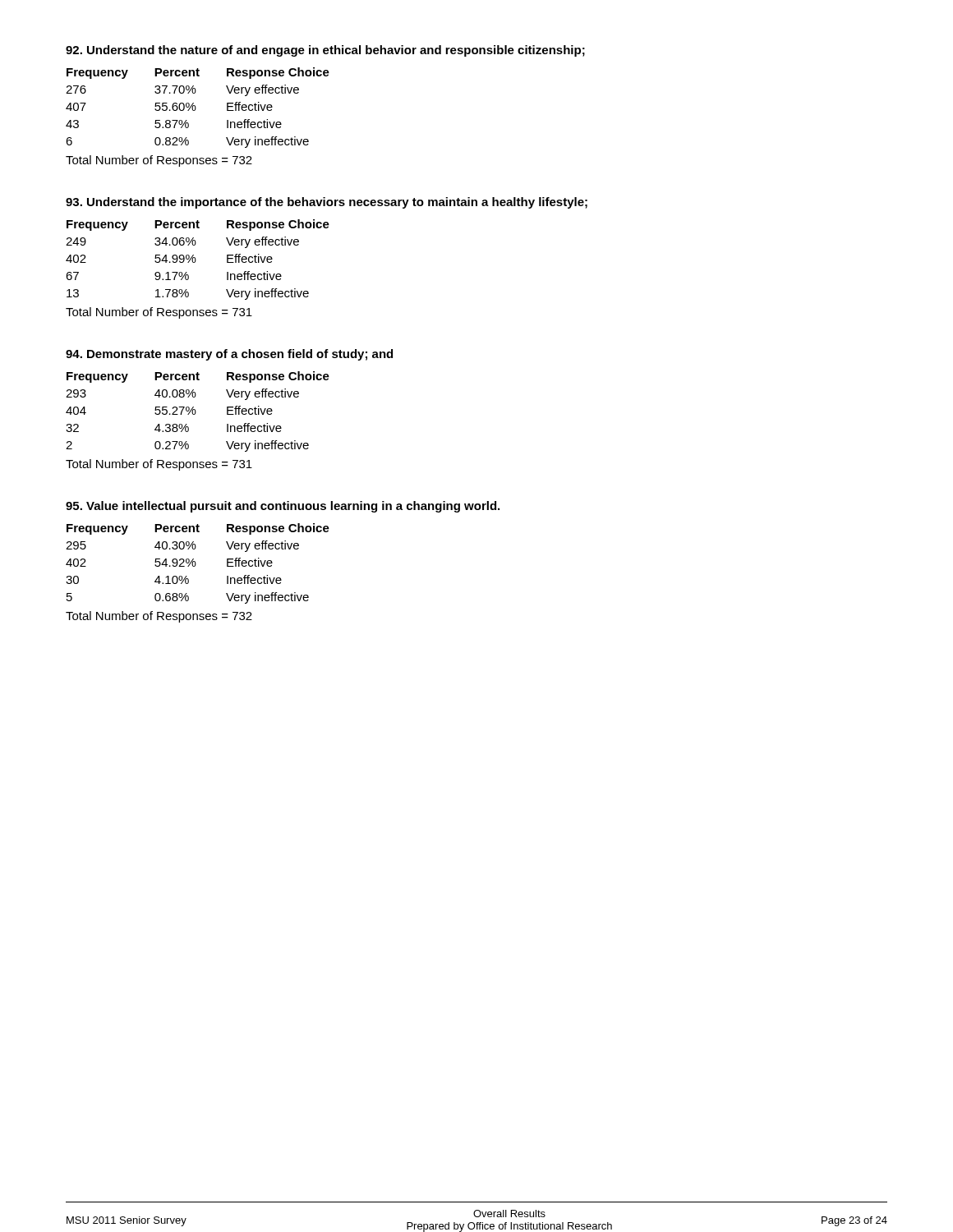Locate the section header that reads "95. Value intellectual pursuit"

coord(283,506)
